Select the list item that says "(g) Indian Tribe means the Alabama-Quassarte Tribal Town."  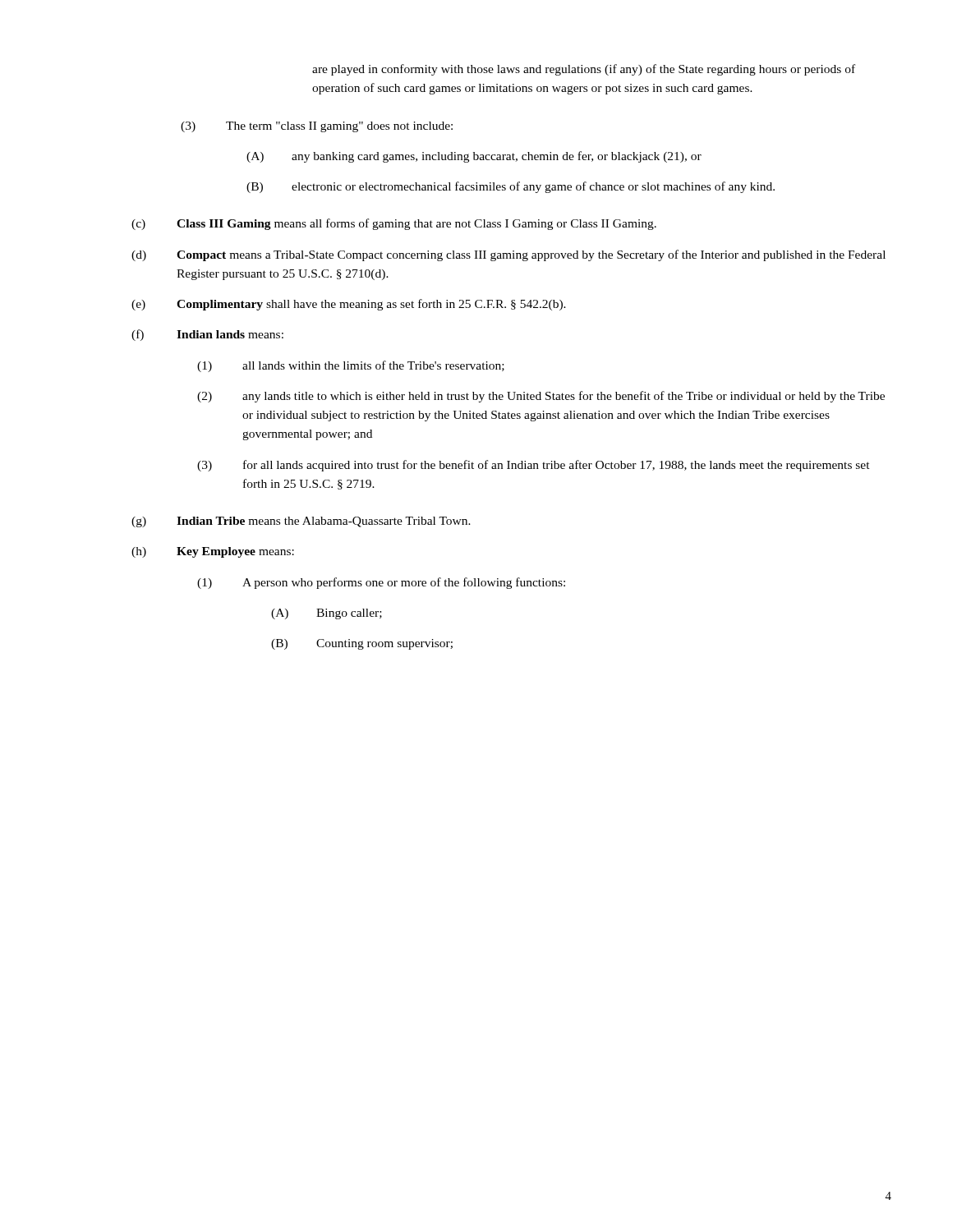pyautogui.click(x=301, y=522)
